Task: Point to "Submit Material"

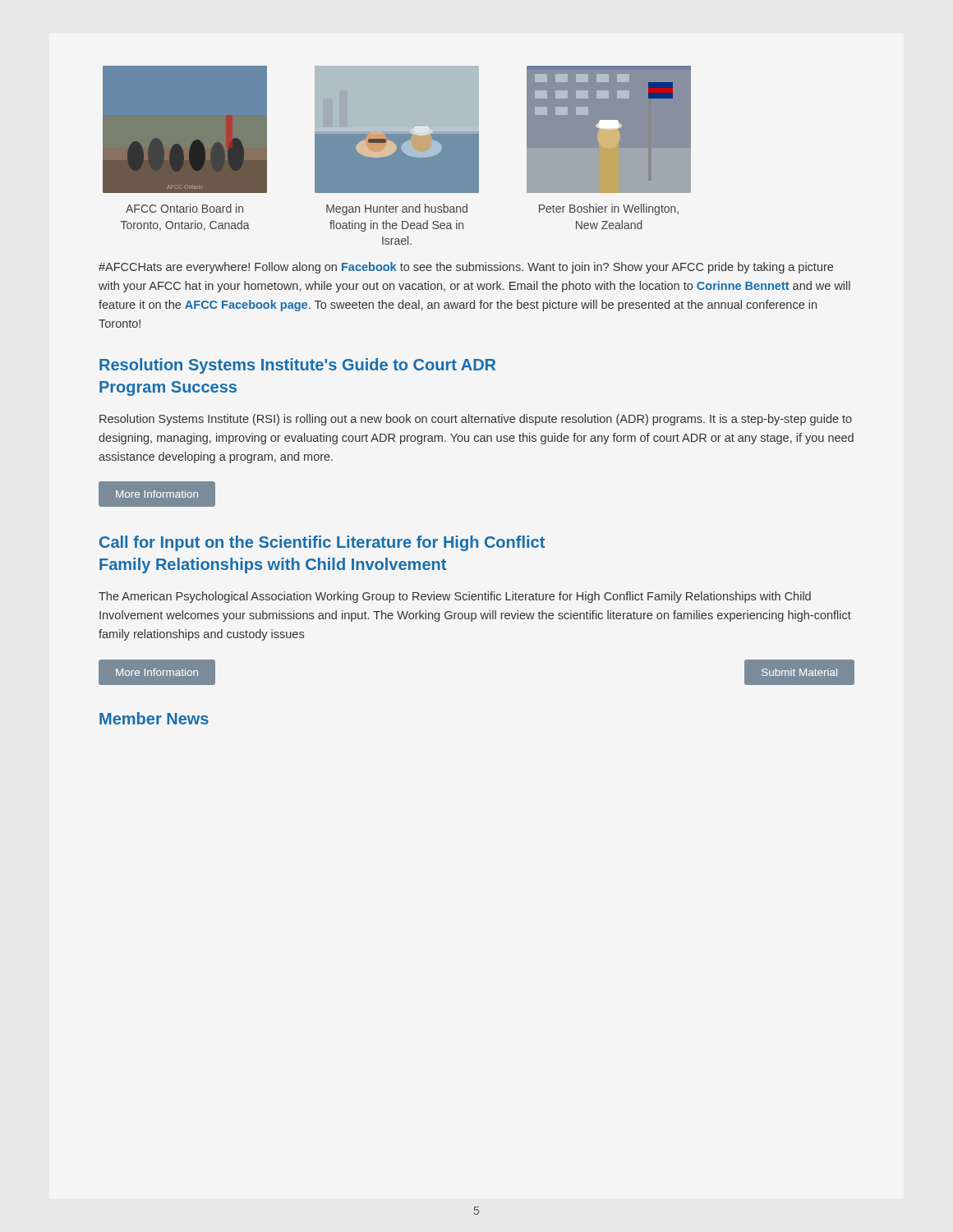Action: [x=799, y=672]
